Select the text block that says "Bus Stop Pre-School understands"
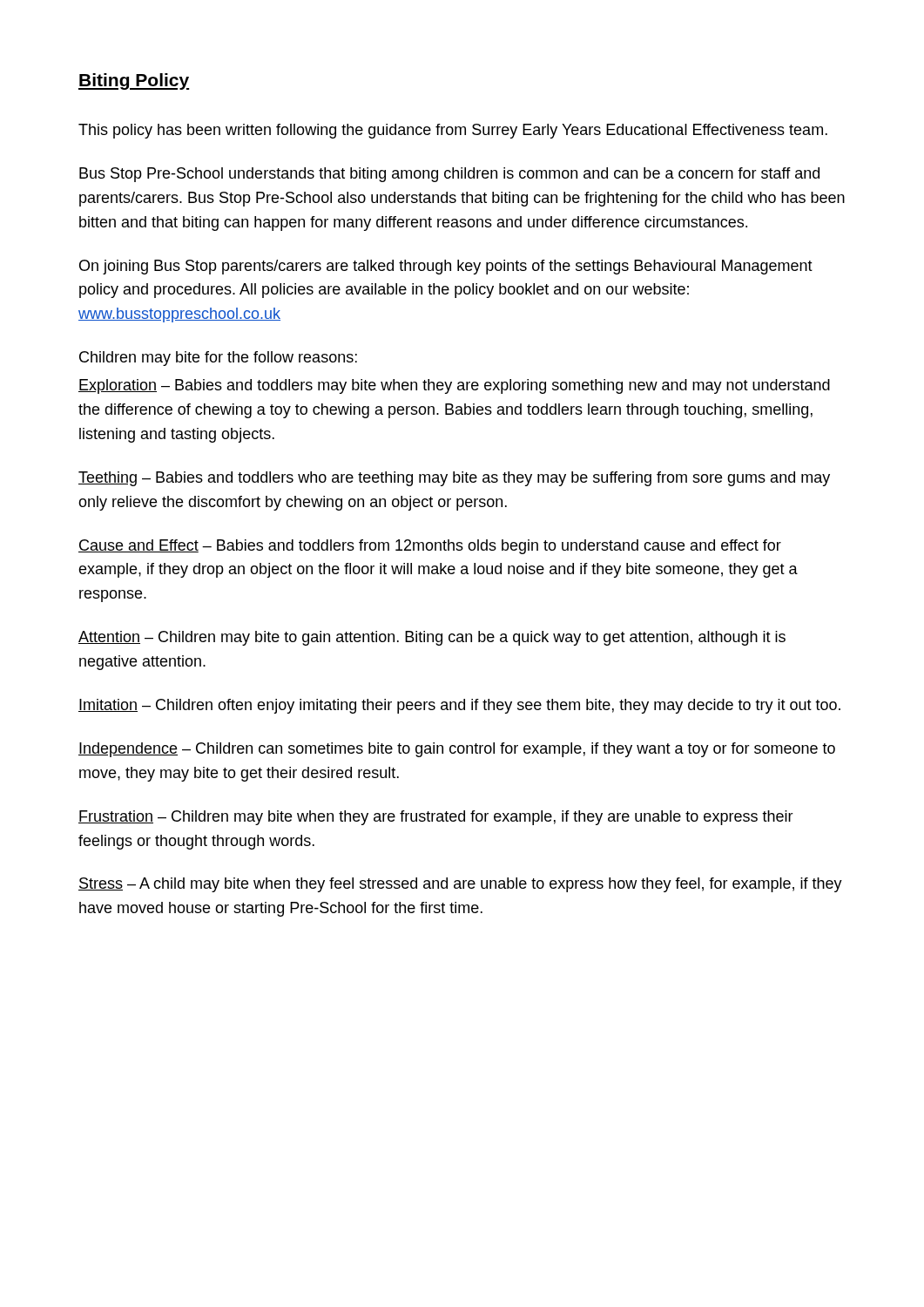Screen dimensions: 1307x924 pyautogui.click(x=462, y=198)
